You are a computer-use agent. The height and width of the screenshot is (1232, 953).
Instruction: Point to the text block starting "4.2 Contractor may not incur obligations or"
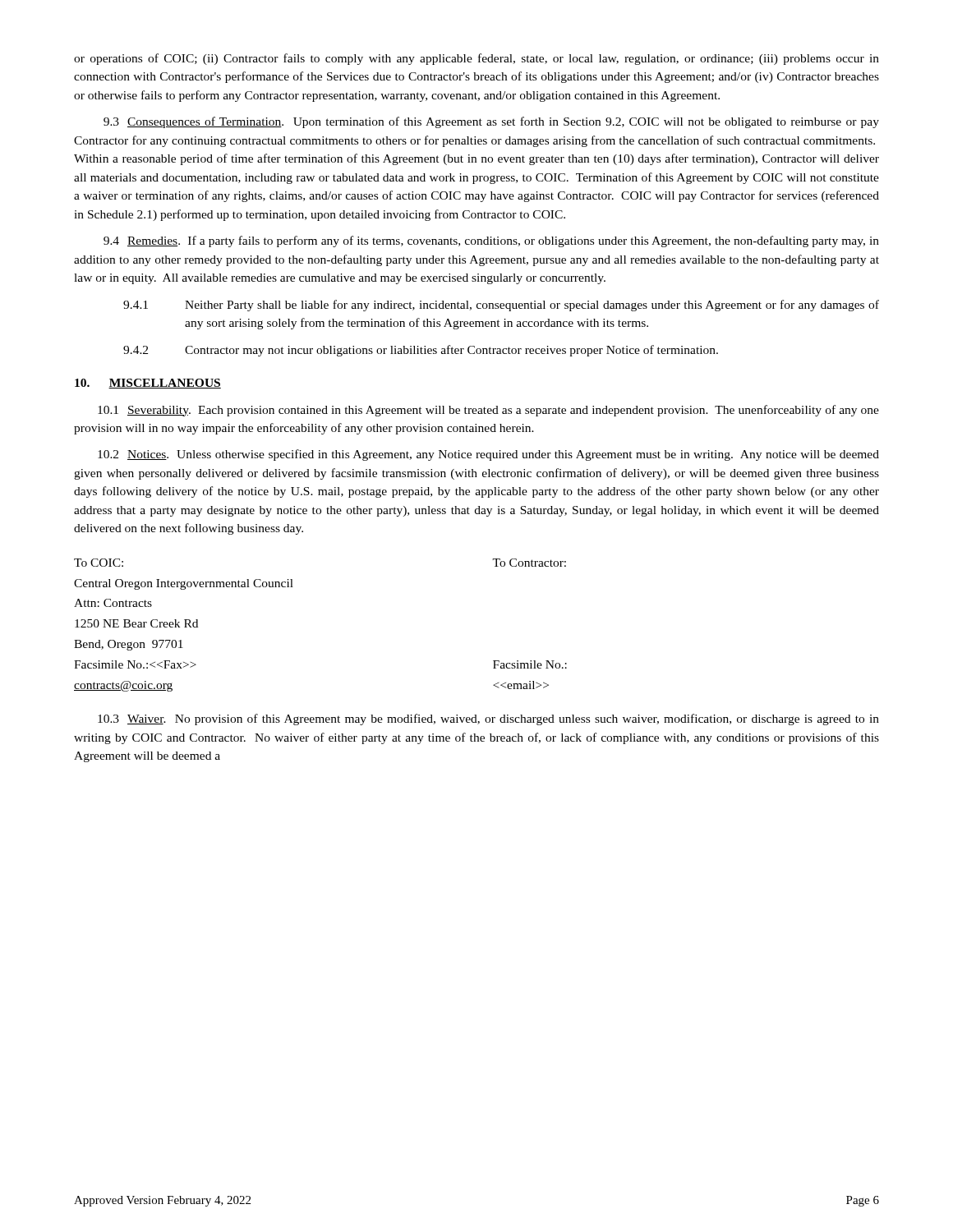pos(501,350)
